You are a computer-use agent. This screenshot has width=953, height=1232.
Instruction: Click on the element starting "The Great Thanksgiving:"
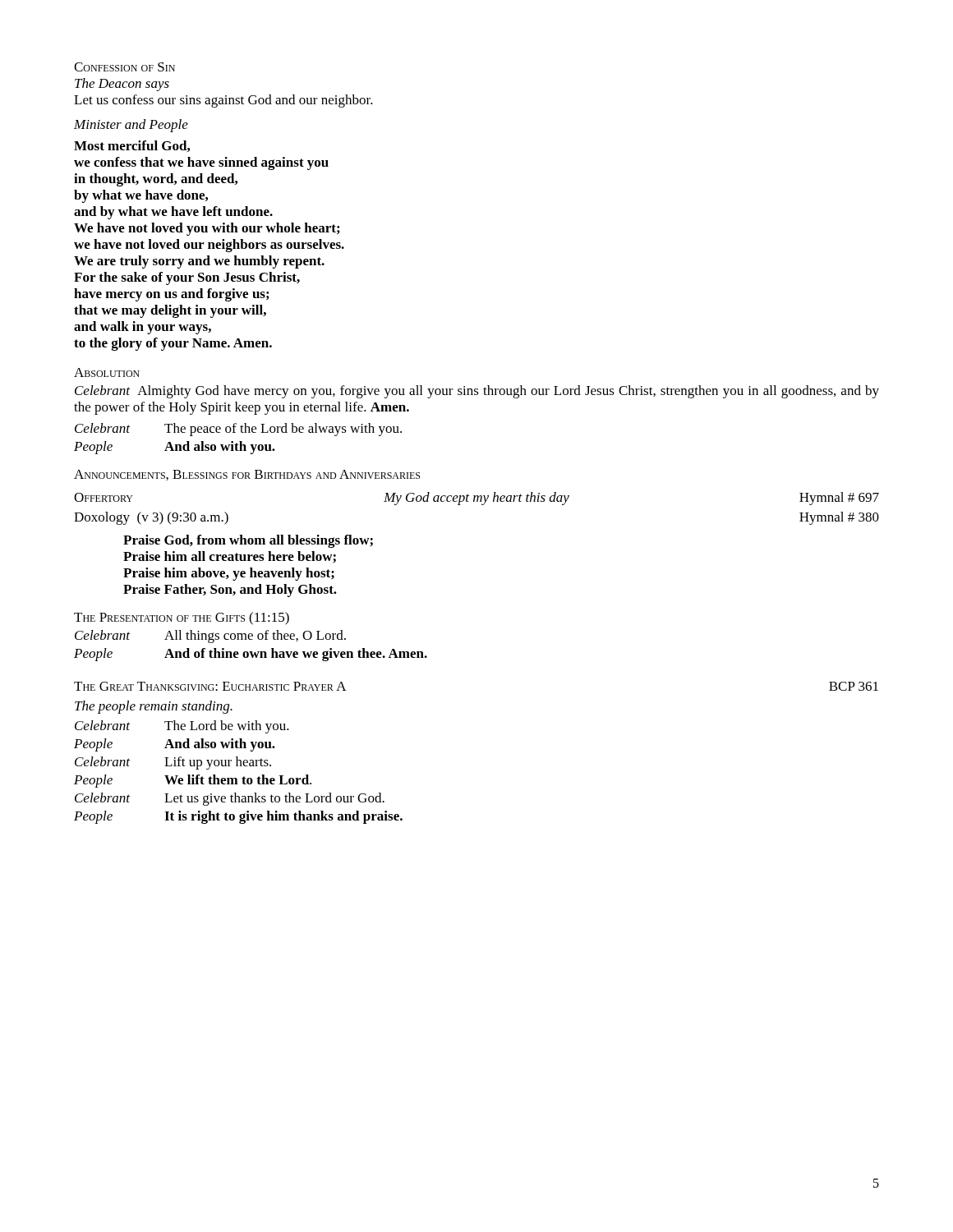[x=211, y=685]
